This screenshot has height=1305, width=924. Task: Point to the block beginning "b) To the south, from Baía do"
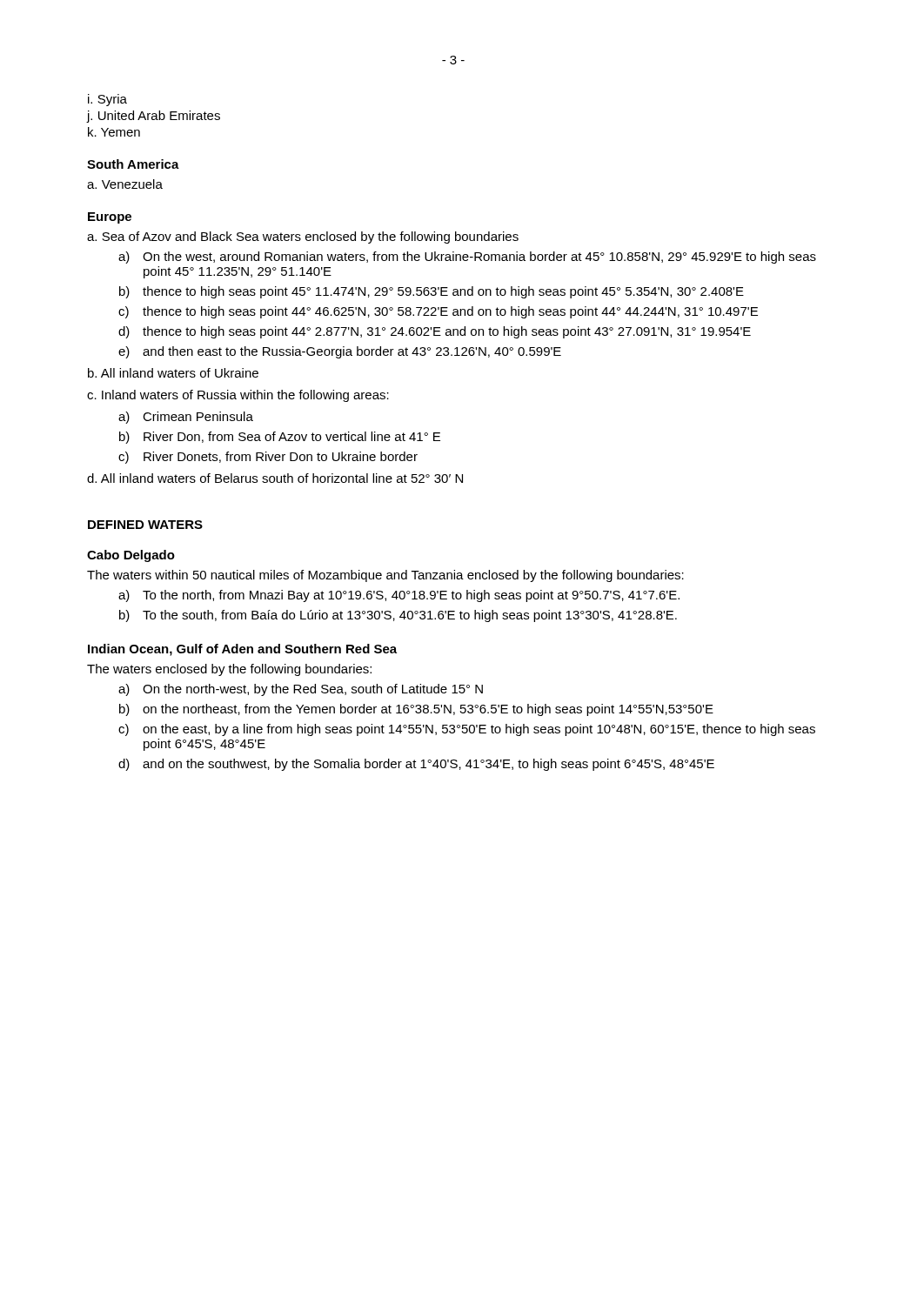point(469,615)
